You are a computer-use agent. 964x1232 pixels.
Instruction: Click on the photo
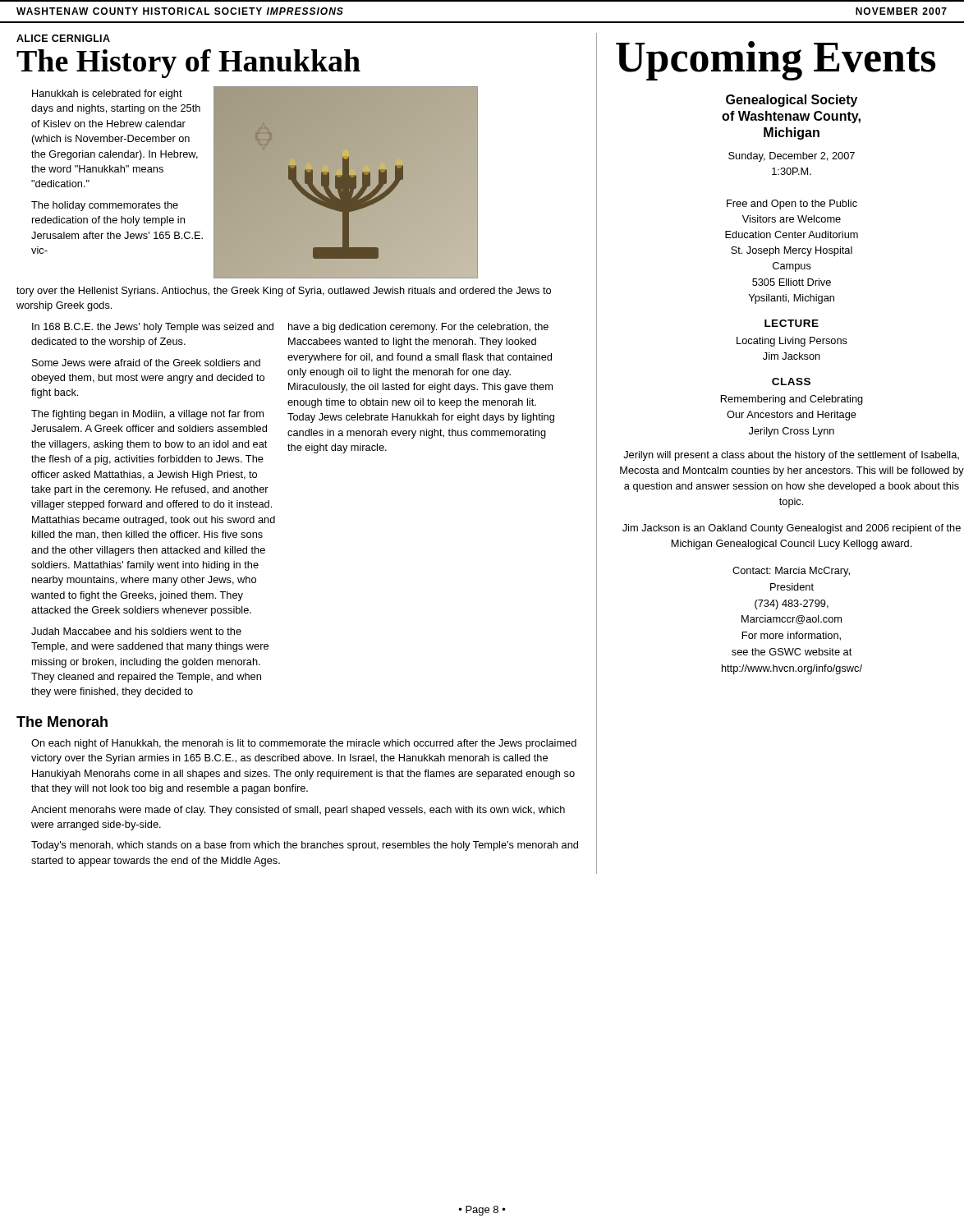[346, 182]
